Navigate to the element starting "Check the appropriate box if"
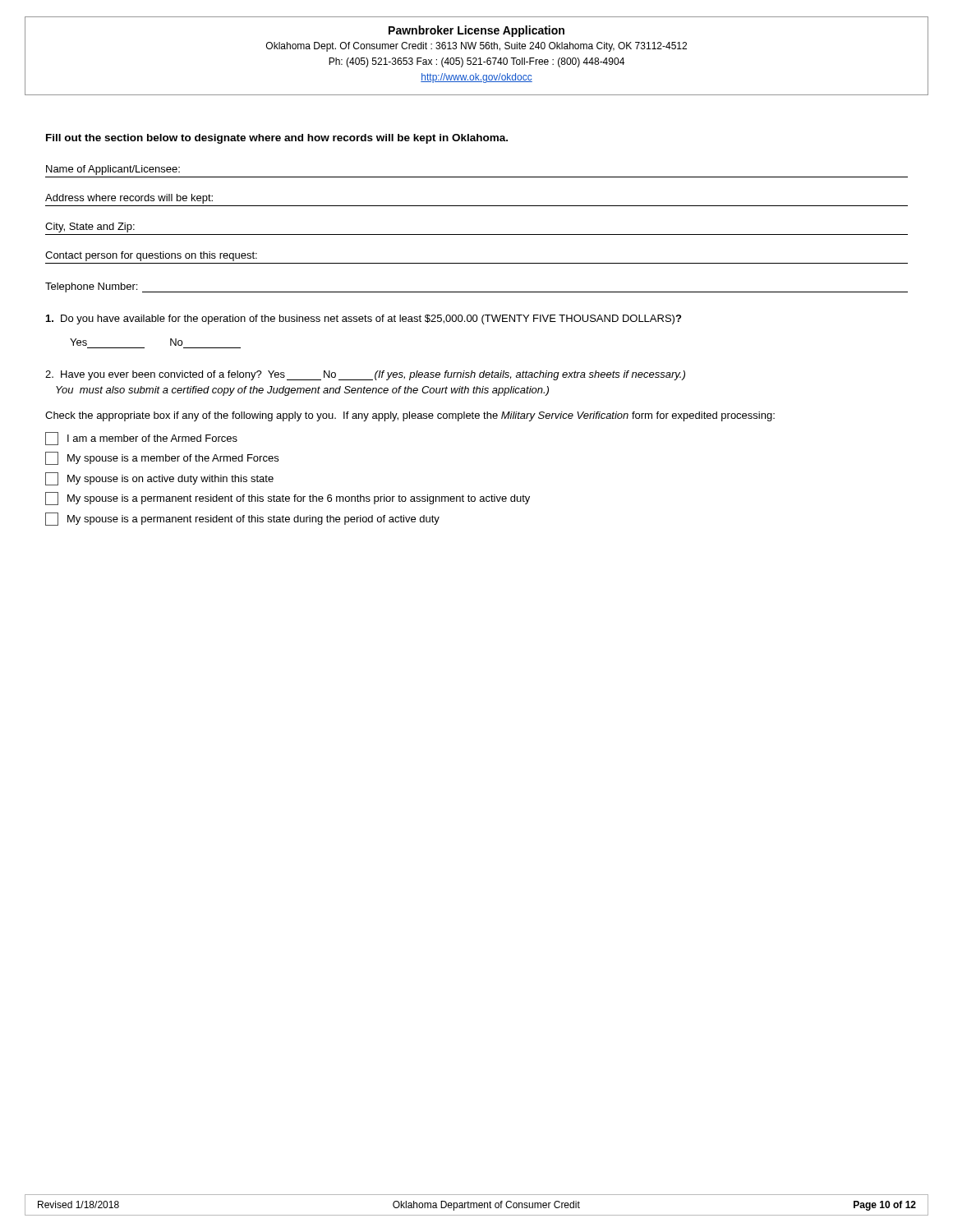Screen dimensions: 1232x953 [x=410, y=415]
